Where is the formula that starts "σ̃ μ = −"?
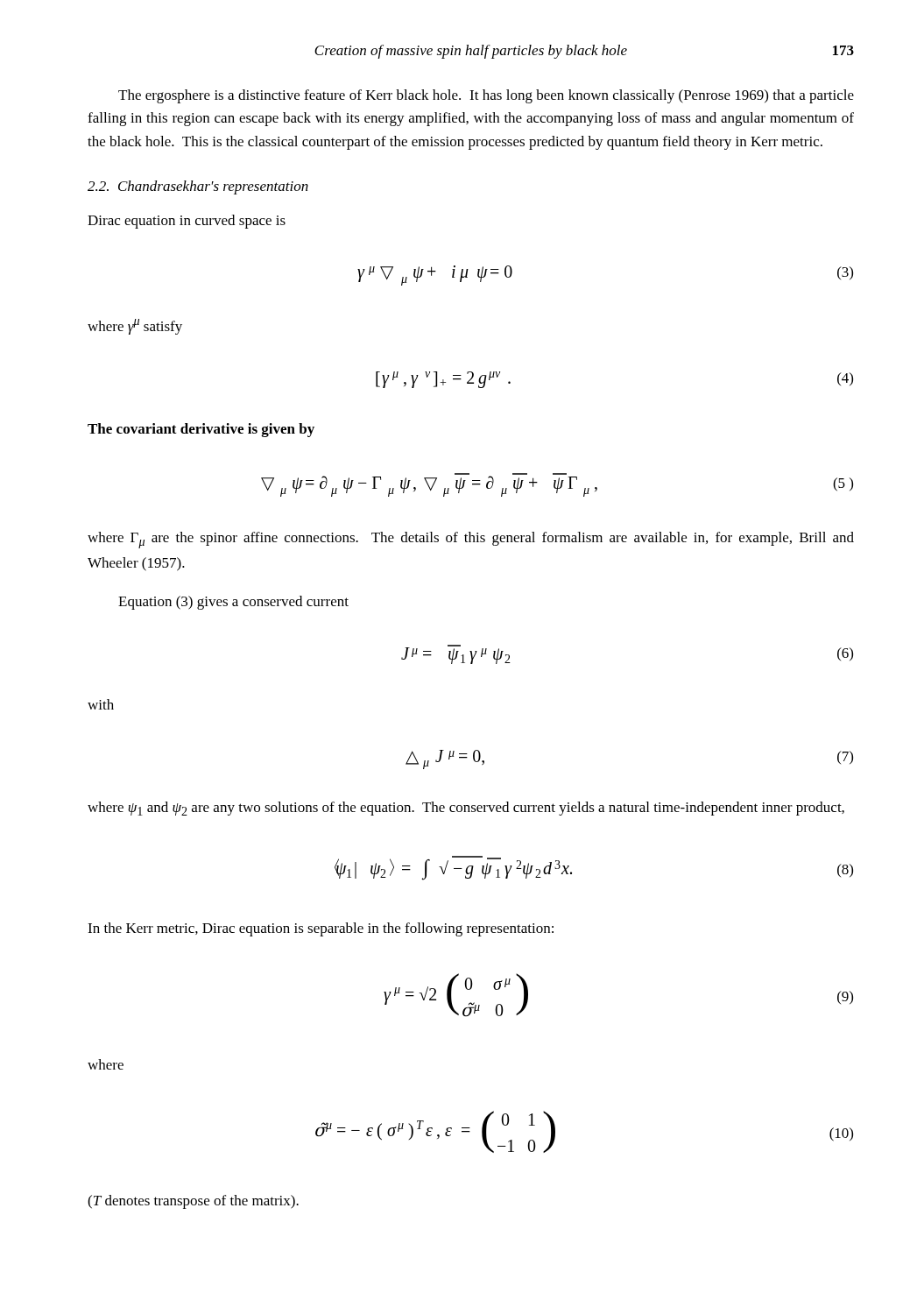 tap(487, 1131)
